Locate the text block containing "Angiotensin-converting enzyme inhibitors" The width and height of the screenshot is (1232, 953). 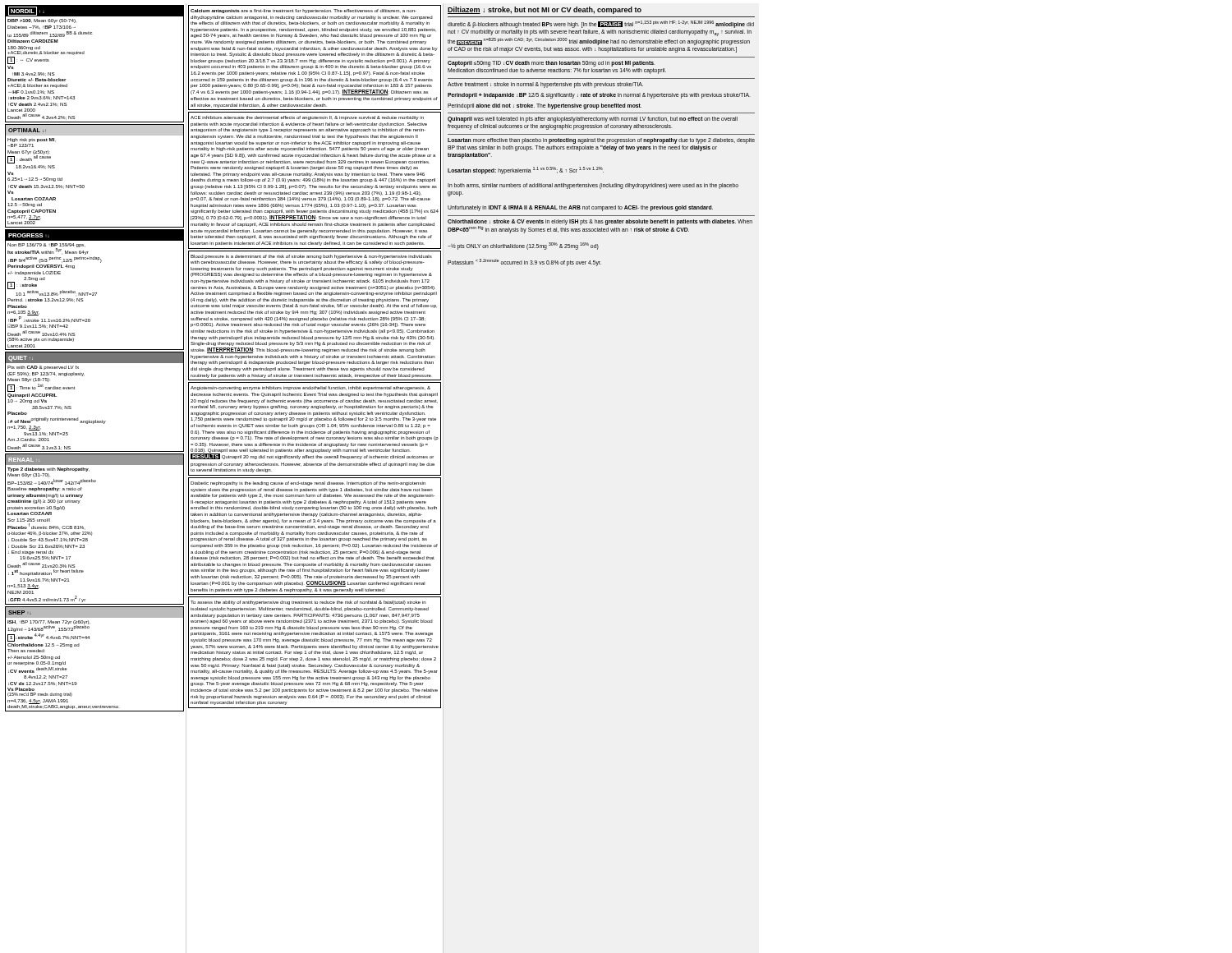(x=314, y=429)
